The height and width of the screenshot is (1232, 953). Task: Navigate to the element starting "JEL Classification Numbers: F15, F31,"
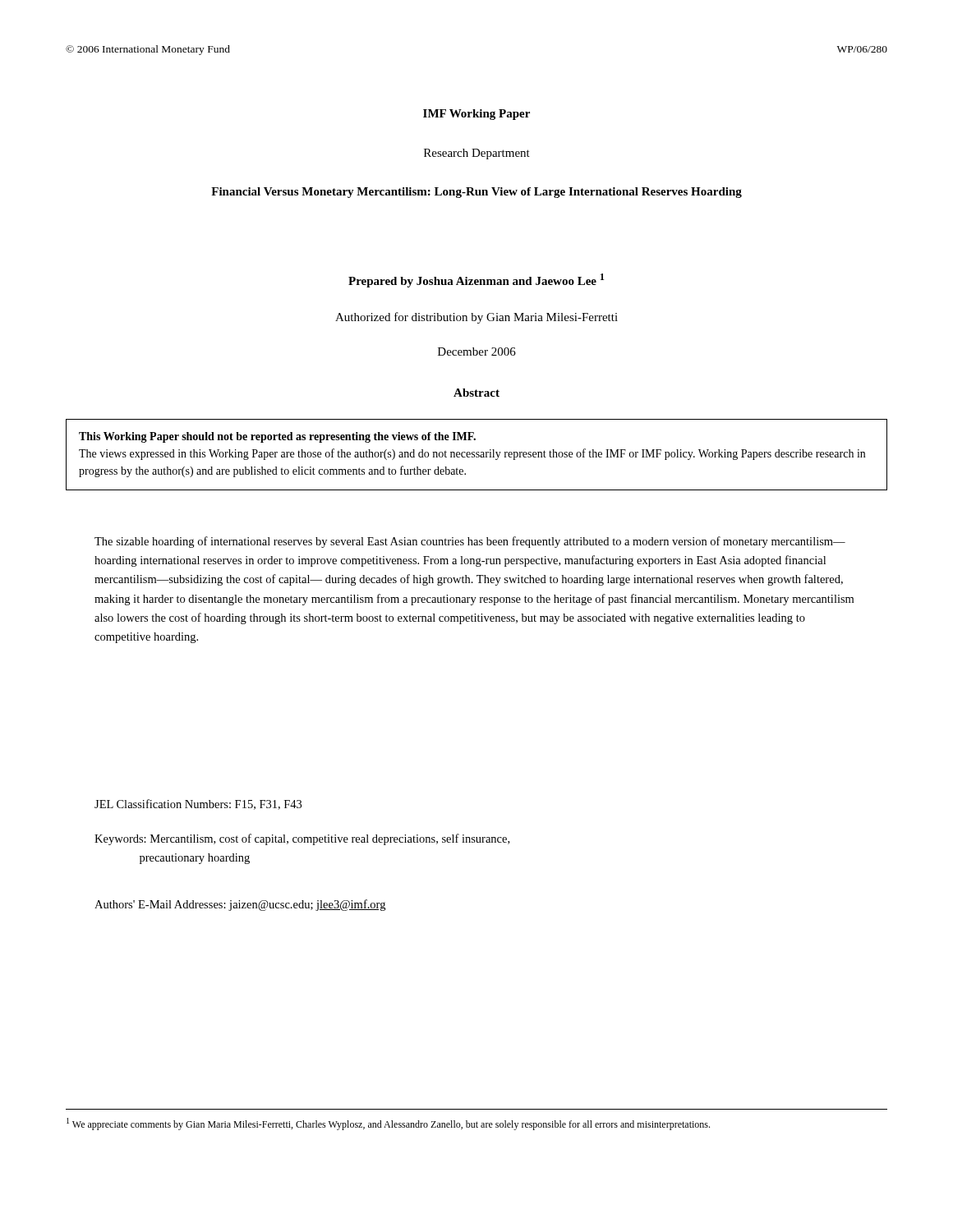pyautogui.click(x=198, y=804)
